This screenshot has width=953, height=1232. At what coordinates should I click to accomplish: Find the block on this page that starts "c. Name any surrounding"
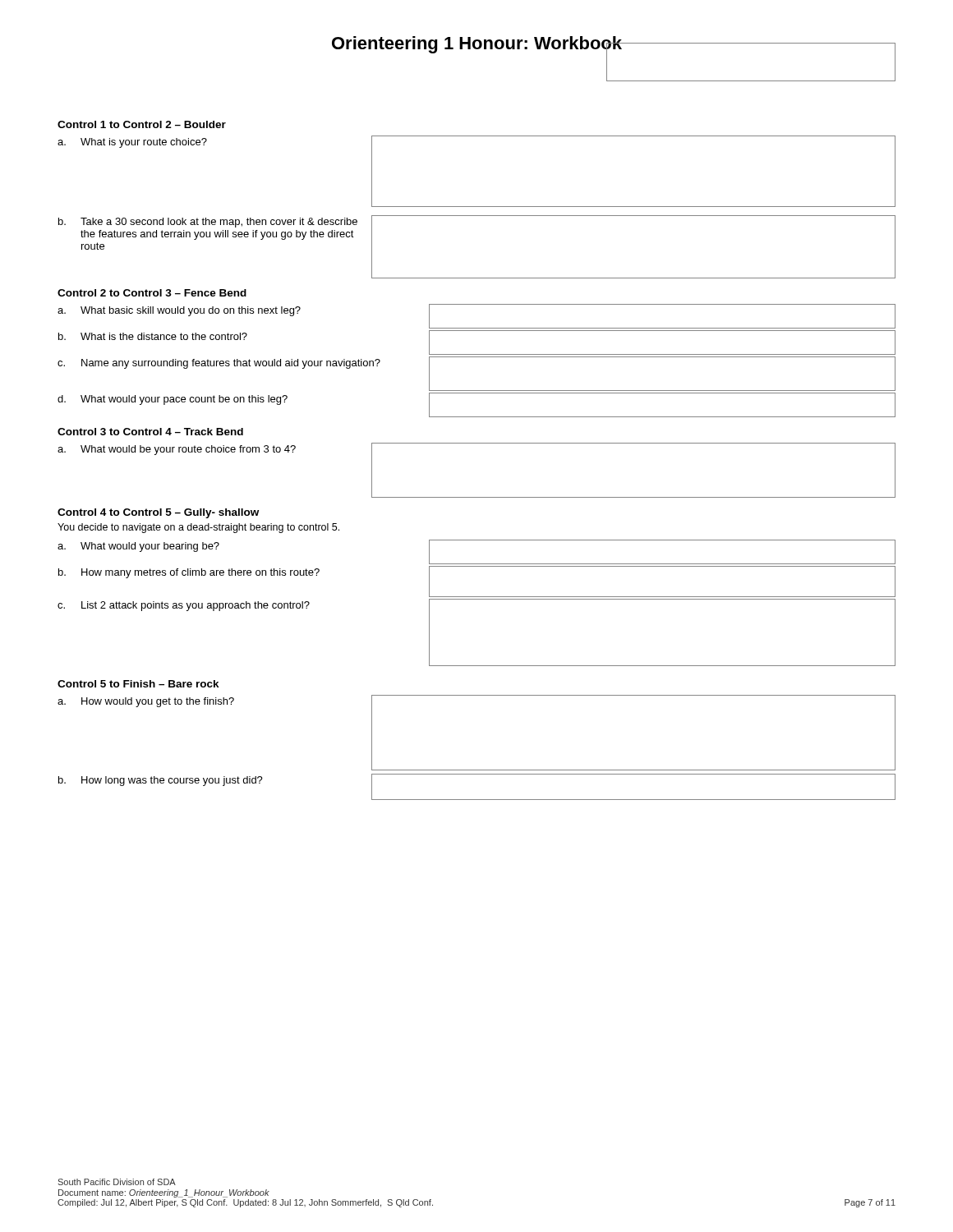219,363
